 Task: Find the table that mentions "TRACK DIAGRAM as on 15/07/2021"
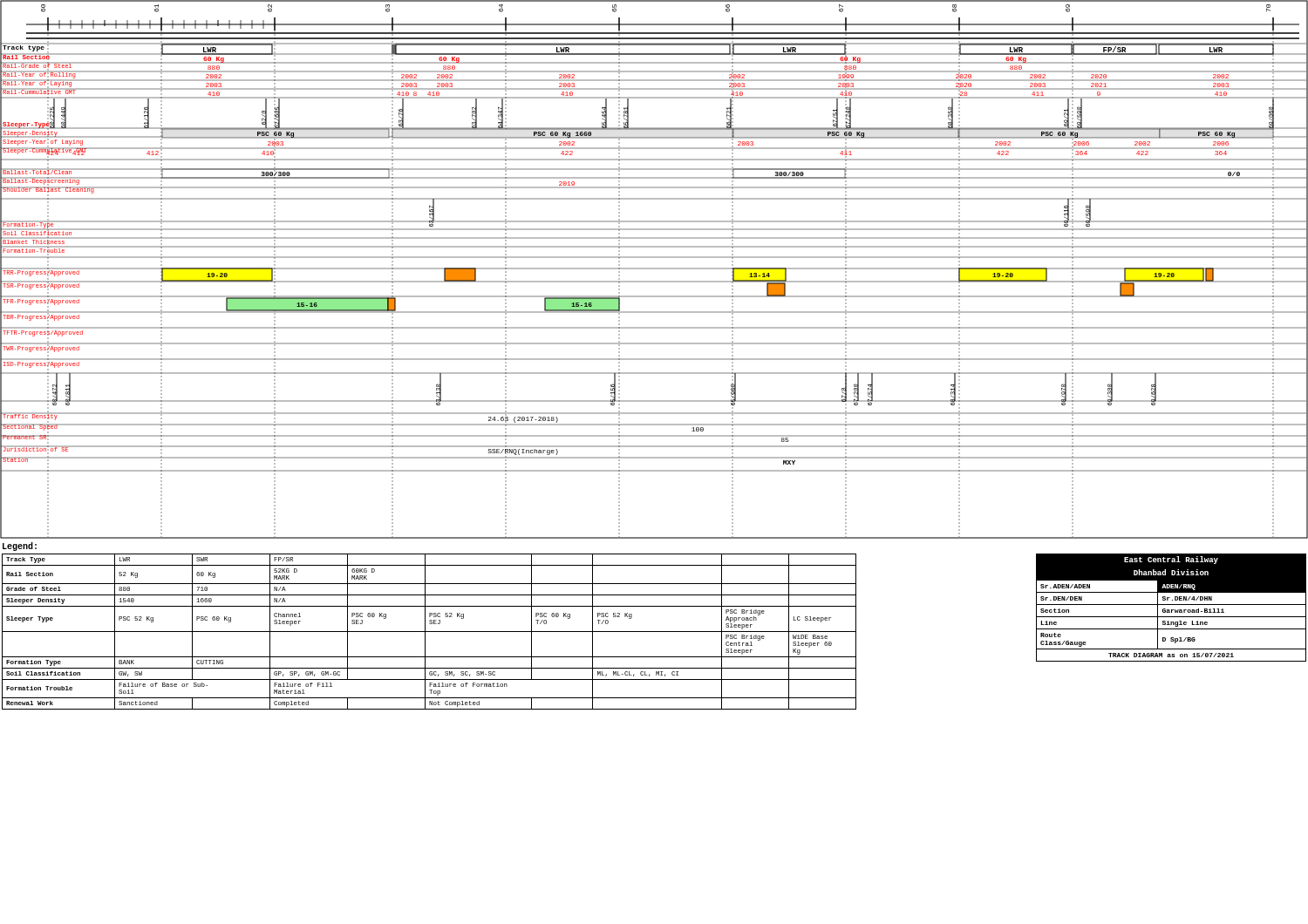click(1171, 608)
